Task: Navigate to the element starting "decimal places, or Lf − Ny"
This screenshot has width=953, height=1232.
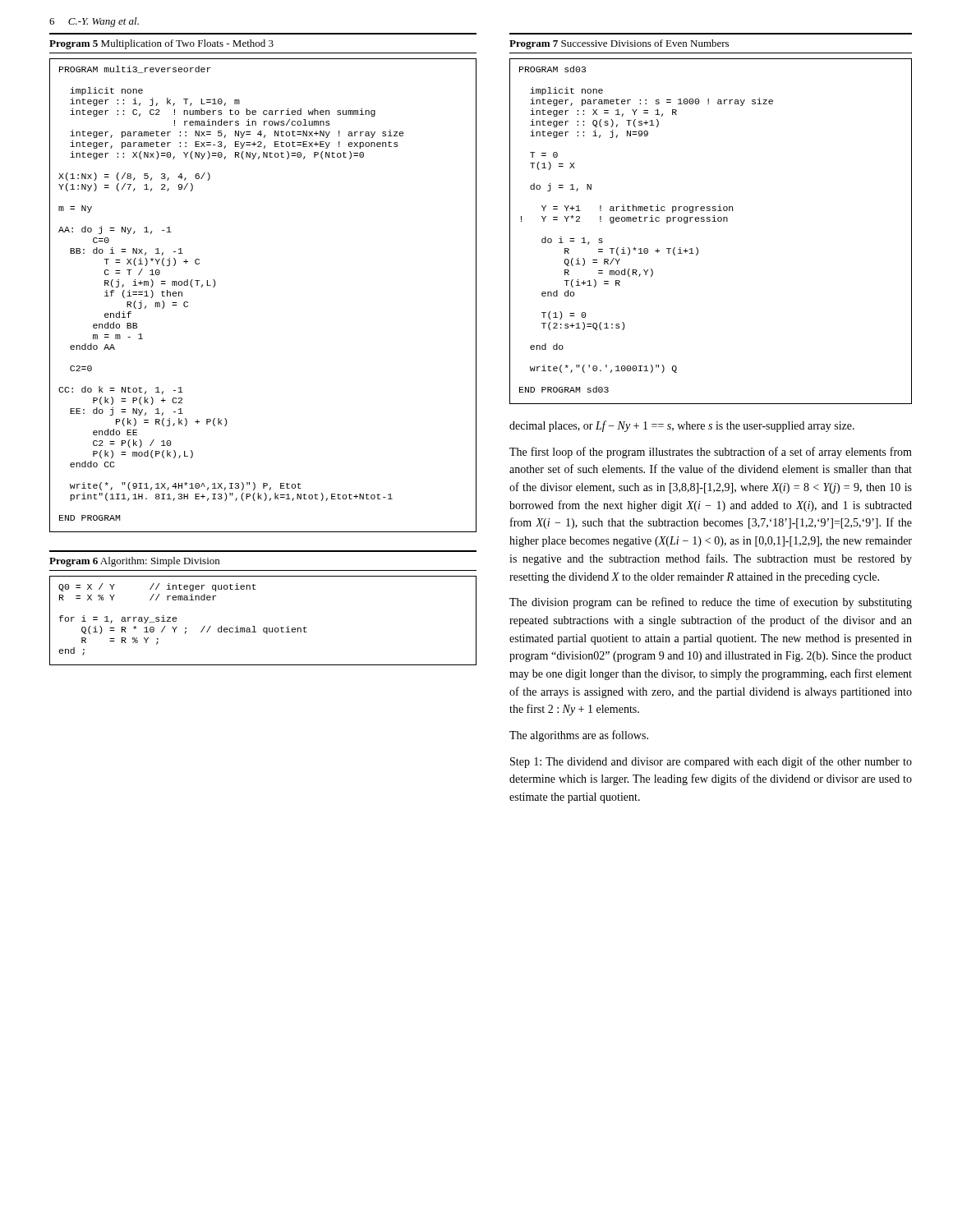Action: 682,426
